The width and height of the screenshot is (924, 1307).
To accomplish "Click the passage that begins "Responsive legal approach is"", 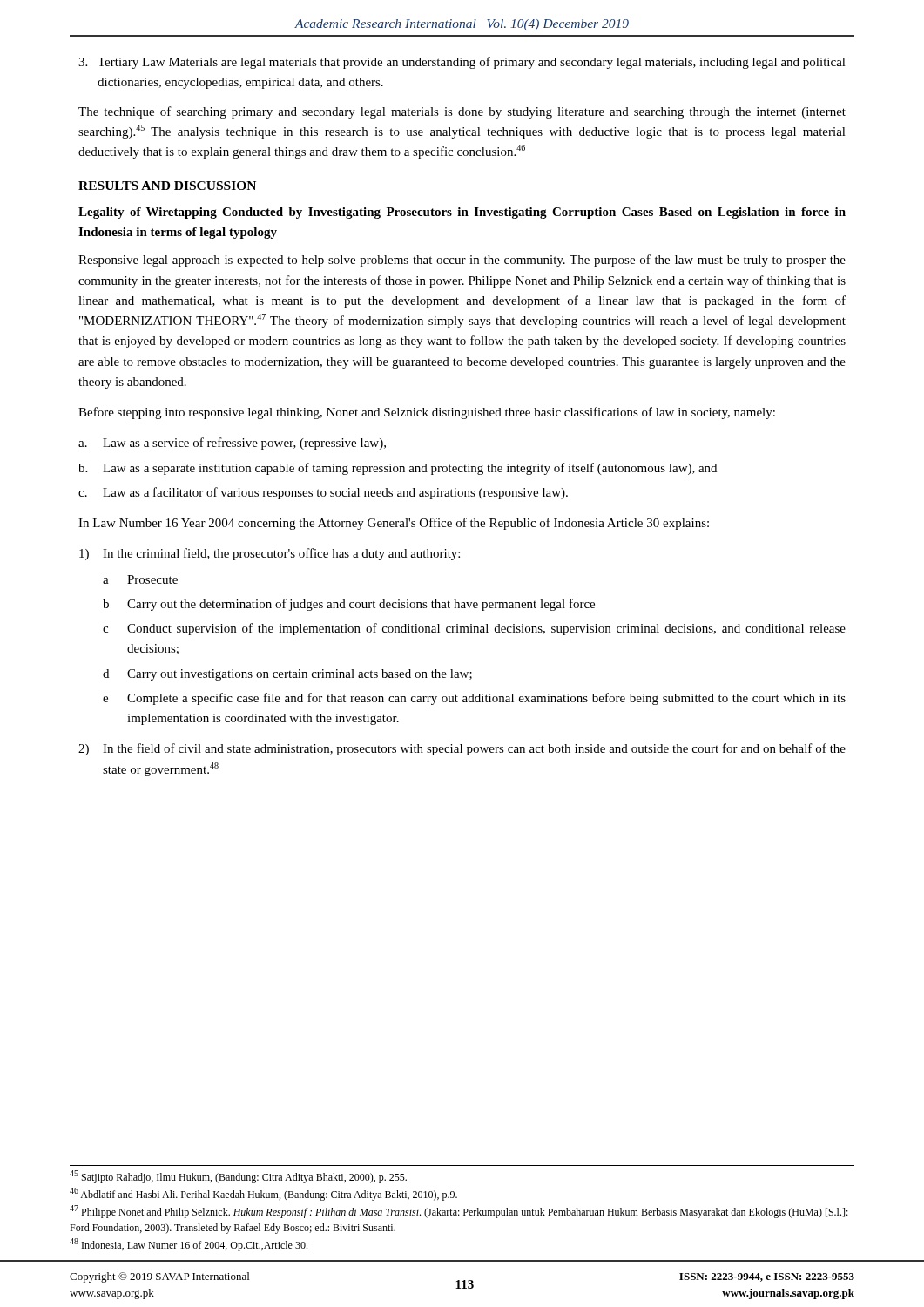I will (x=462, y=321).
